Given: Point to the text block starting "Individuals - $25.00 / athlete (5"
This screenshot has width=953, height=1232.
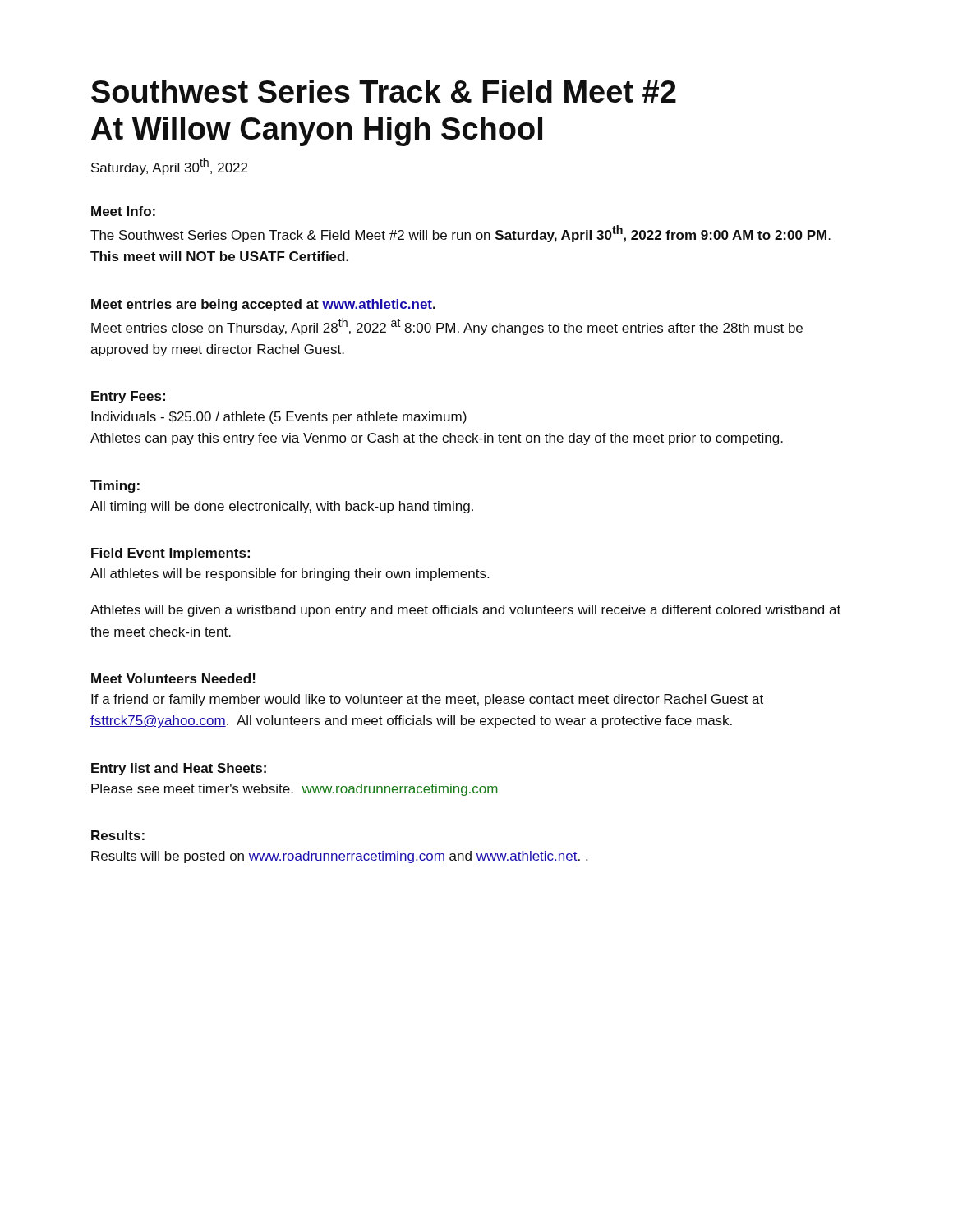Looking at the screenshot, I should [437, 428].
